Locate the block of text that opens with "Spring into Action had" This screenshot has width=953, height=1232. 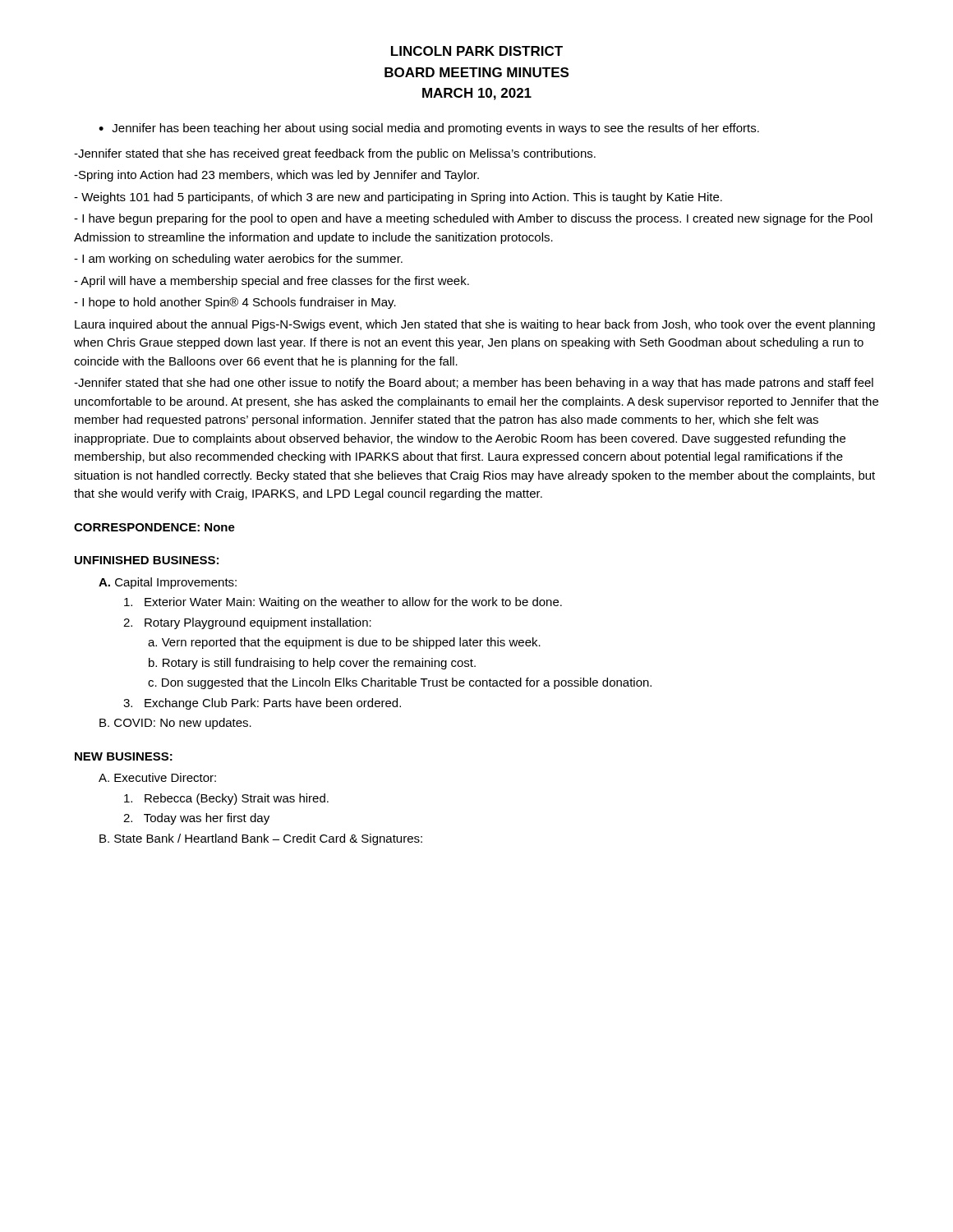277,175
